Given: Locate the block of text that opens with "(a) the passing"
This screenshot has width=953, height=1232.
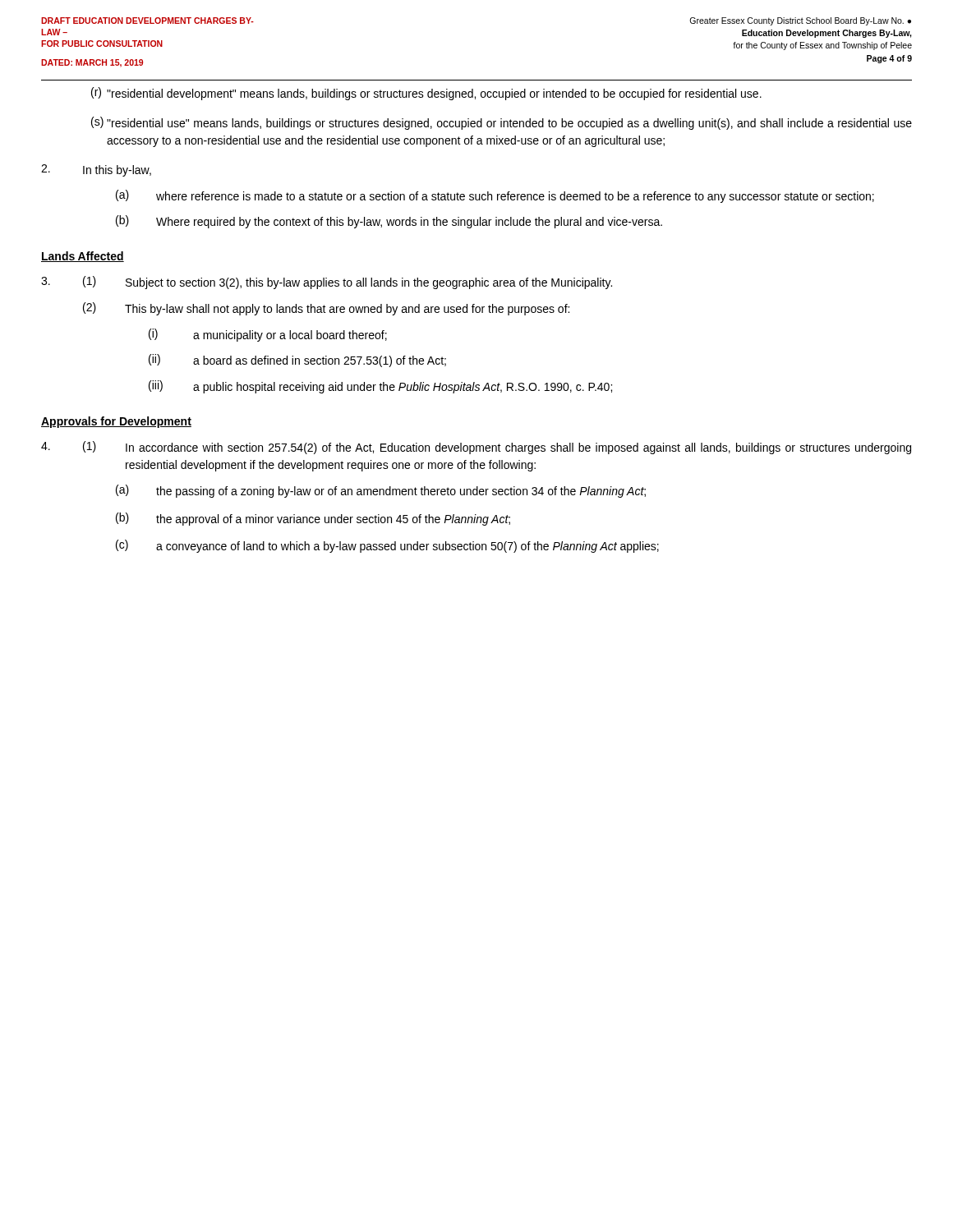Looking at the screenshot, I should coord(513,492).
